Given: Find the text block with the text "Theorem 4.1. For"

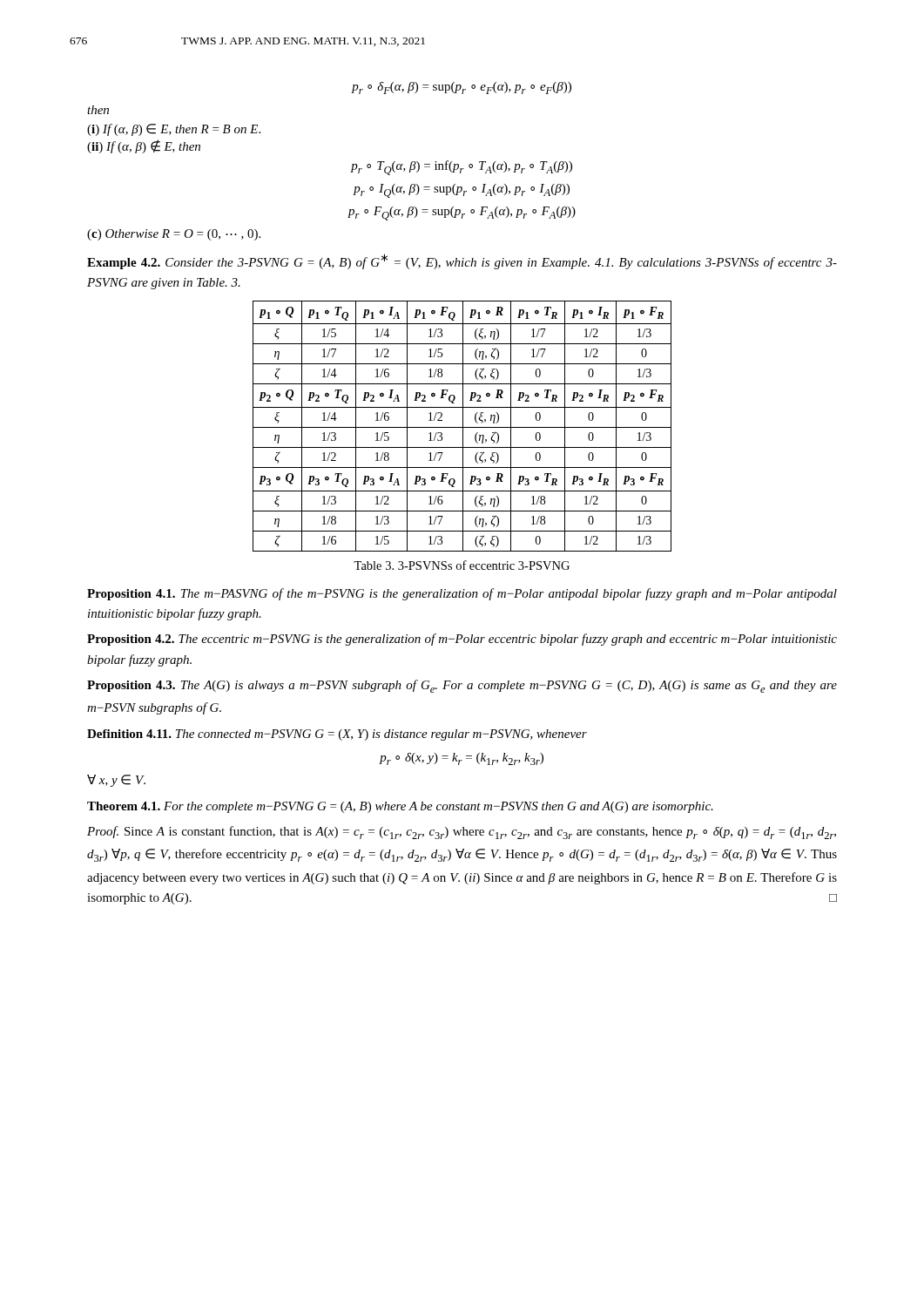Looking at the screenshot, I should tap(401, 806).
